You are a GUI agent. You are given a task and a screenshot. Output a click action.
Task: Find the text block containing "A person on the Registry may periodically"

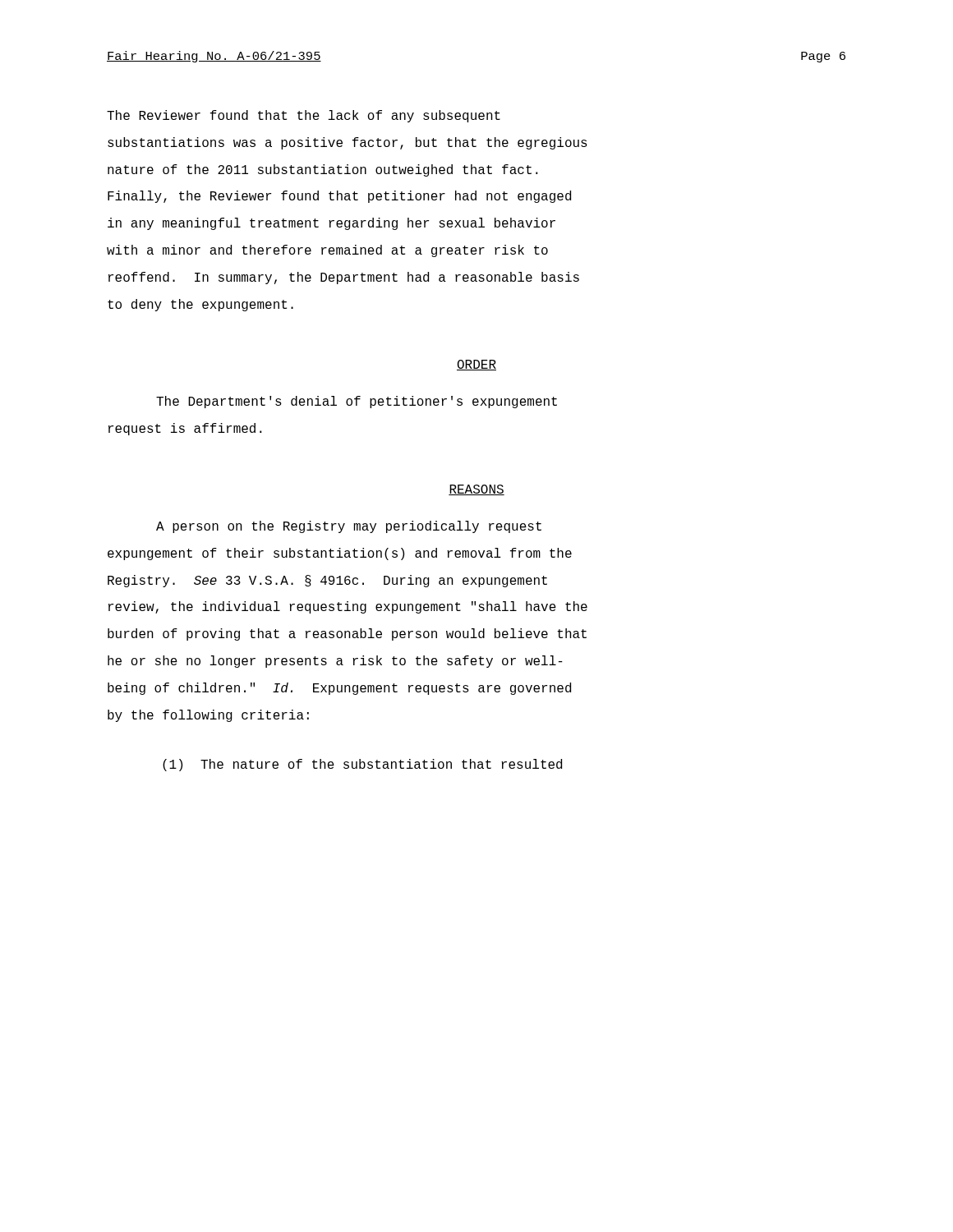pyautogui.click(x=347, y=622)
